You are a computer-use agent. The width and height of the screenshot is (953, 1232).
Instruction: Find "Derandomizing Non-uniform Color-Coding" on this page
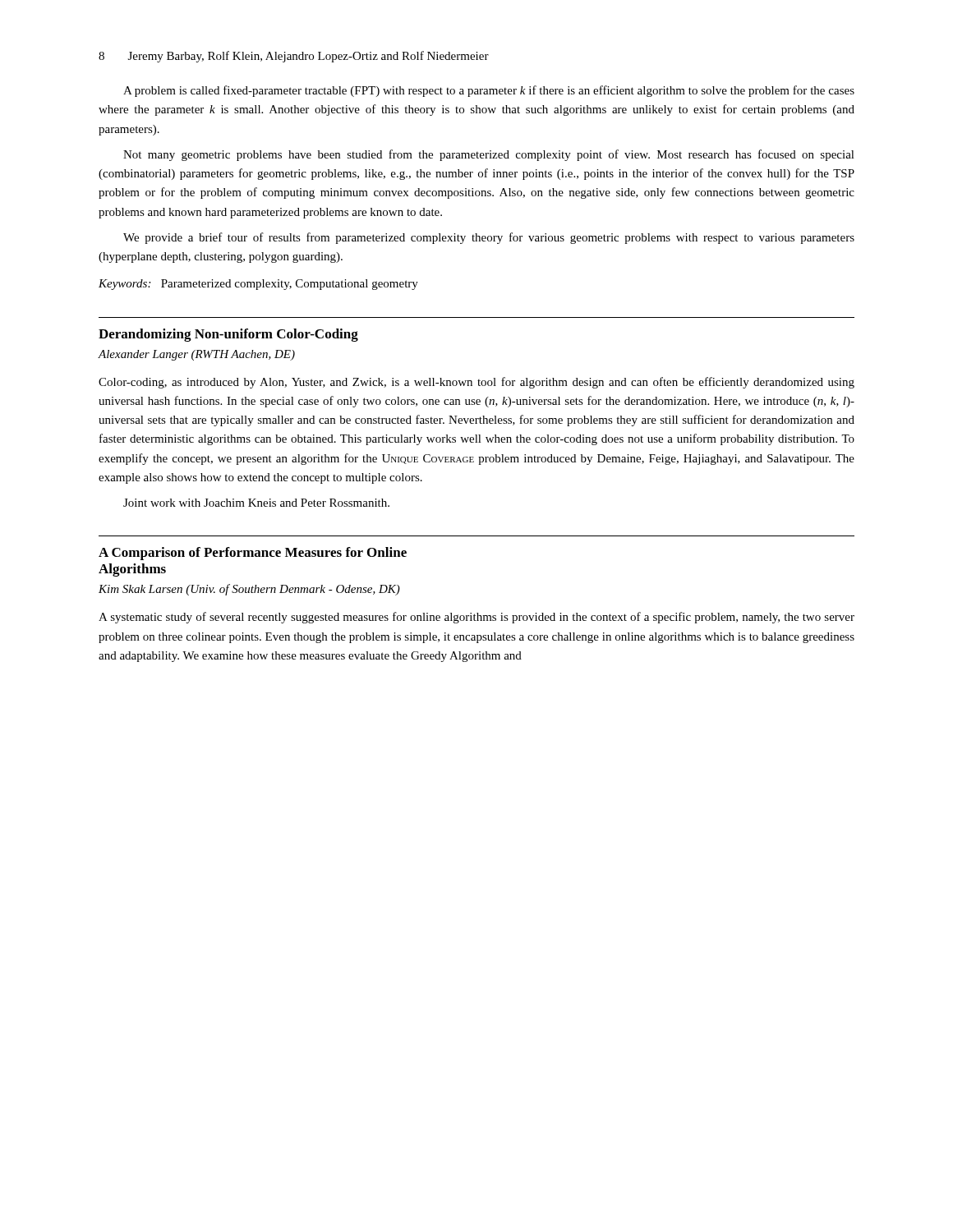click(x=228, y=333)
